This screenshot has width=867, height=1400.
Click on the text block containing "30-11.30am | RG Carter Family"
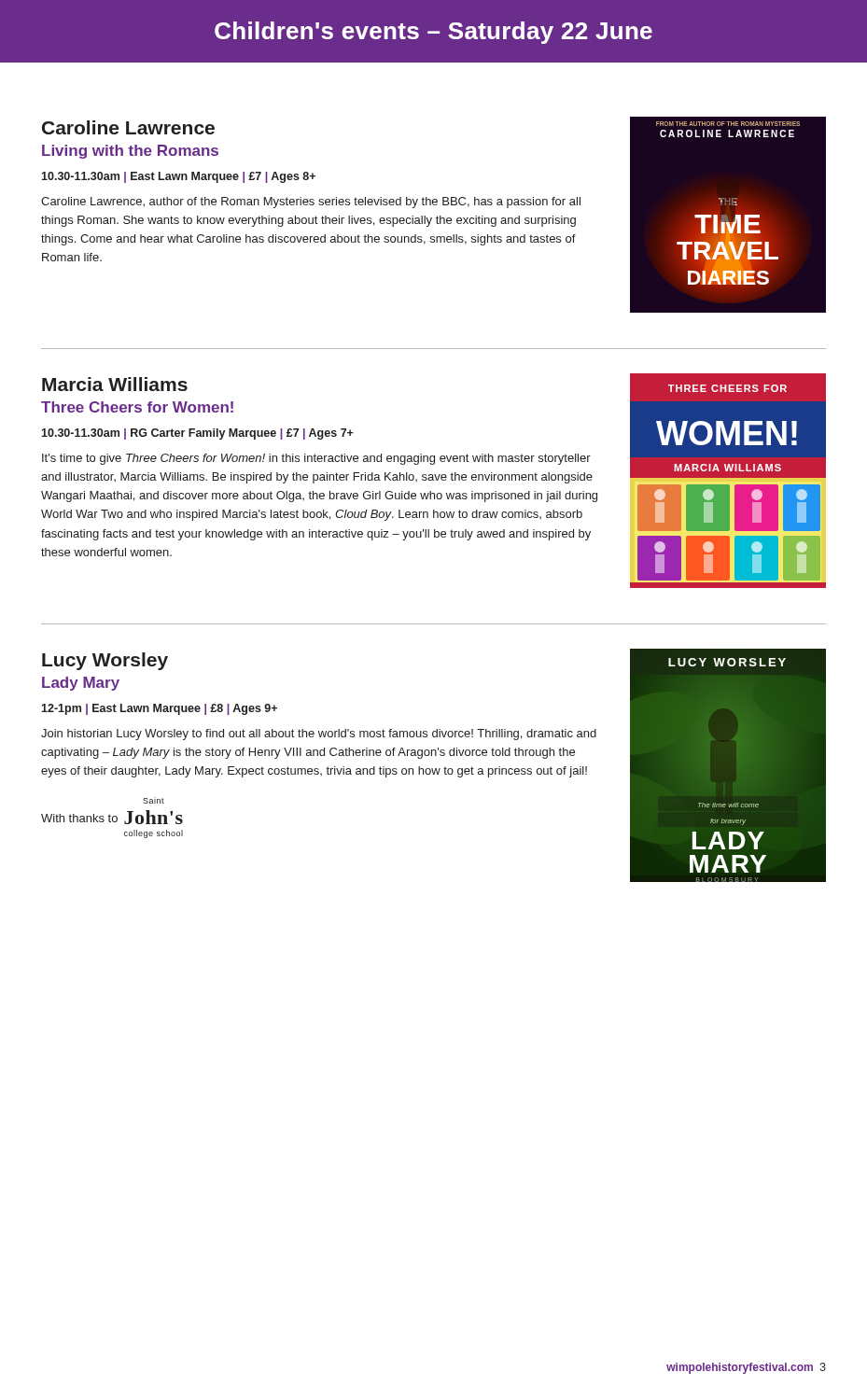click(x=197, y=433)
